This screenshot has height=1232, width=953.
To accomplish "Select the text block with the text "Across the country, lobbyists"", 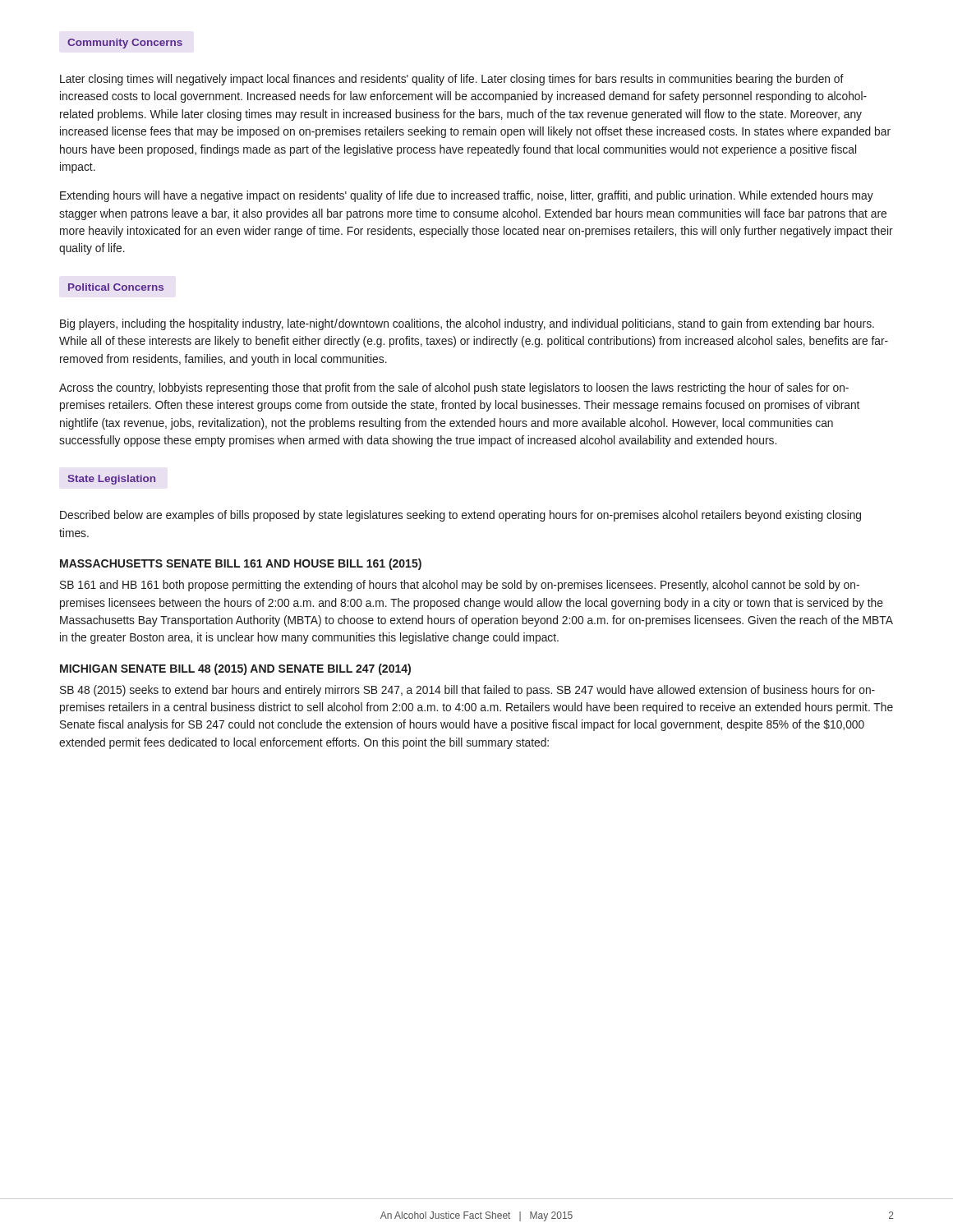I will point(459,414).
